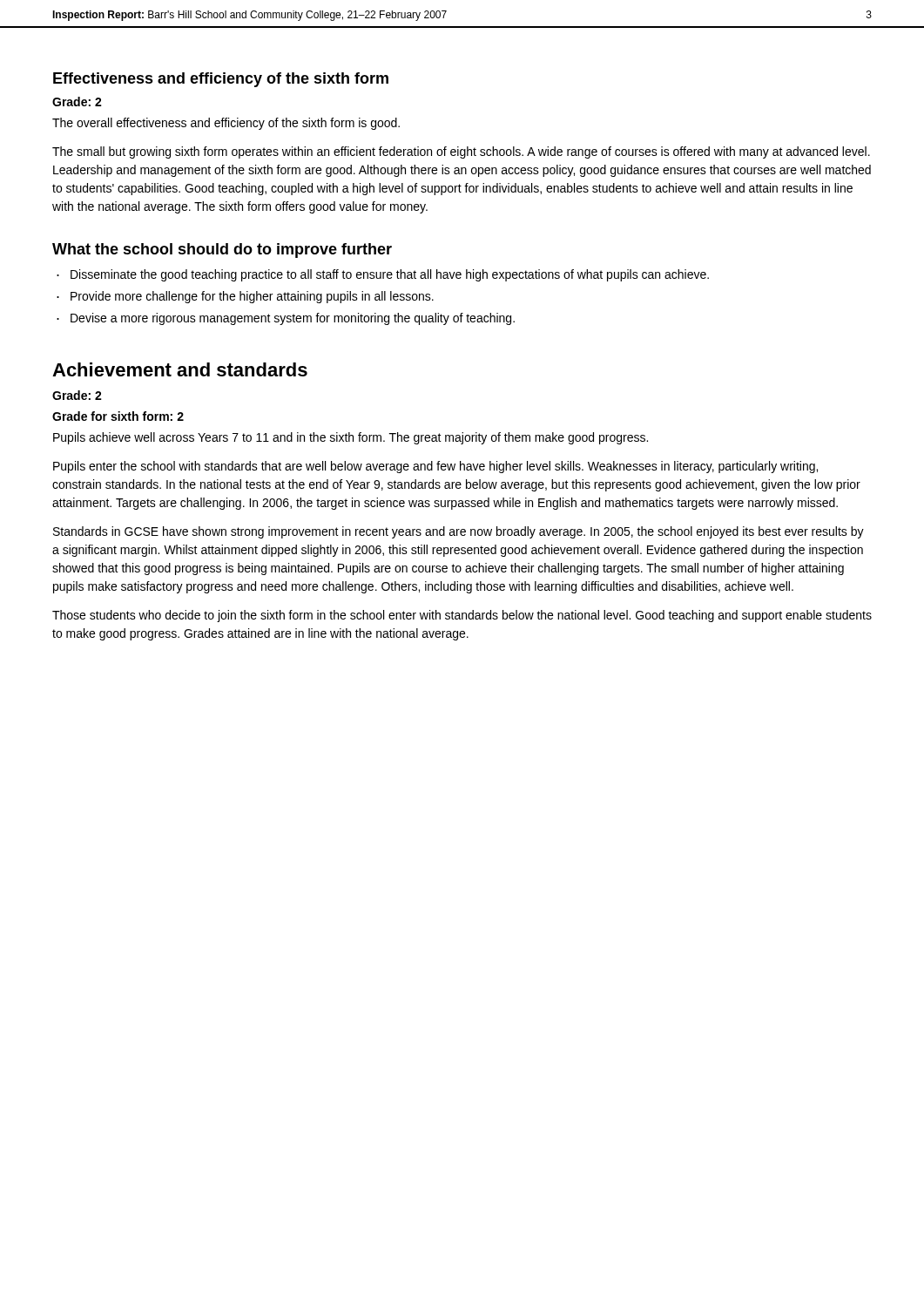Screen dimensions: 1307x924
Task: Locate the element starting "Grade for sixth form: 2"
Action: coord(118,416)
